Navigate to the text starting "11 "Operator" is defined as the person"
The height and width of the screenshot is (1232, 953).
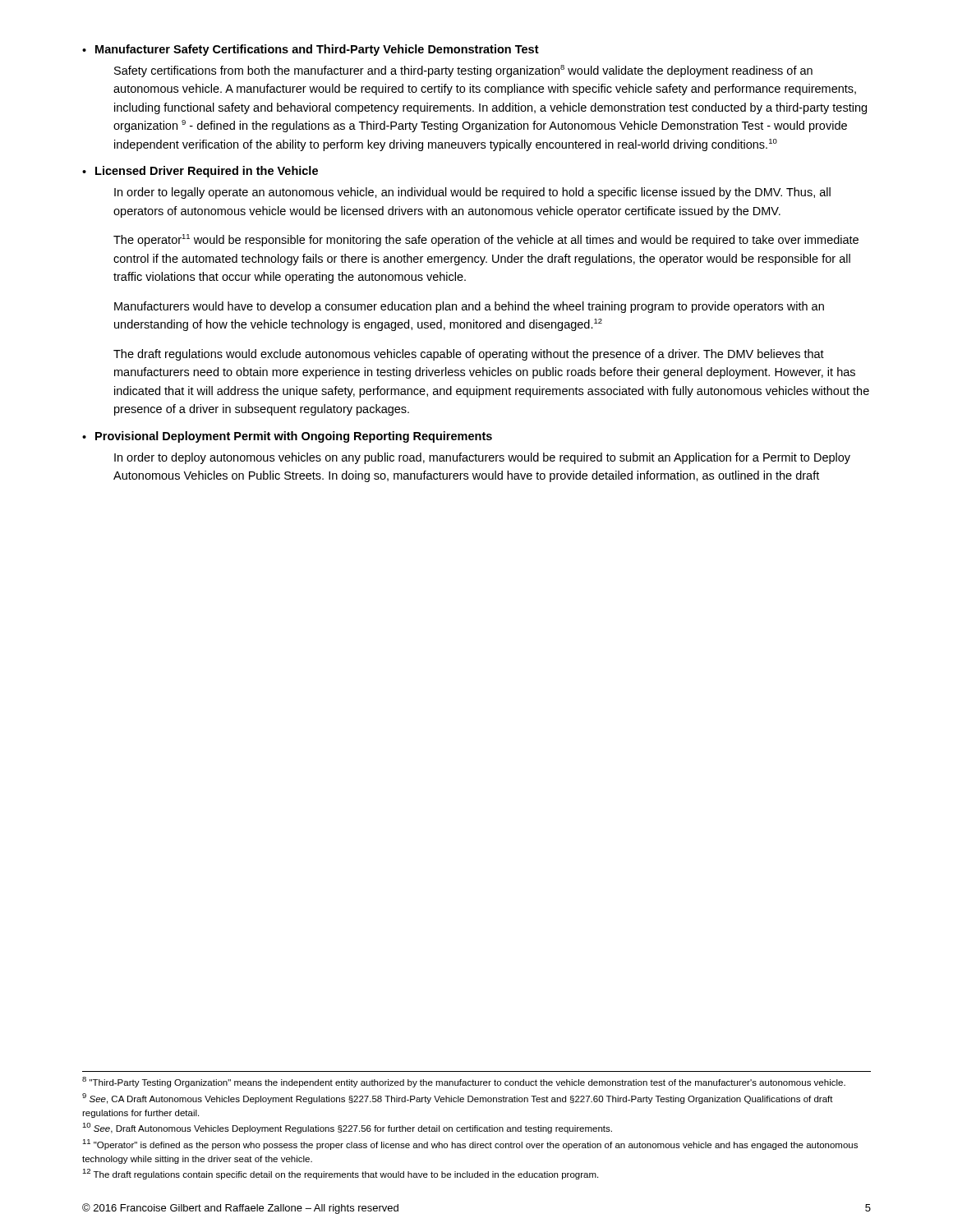[470, 1151]
